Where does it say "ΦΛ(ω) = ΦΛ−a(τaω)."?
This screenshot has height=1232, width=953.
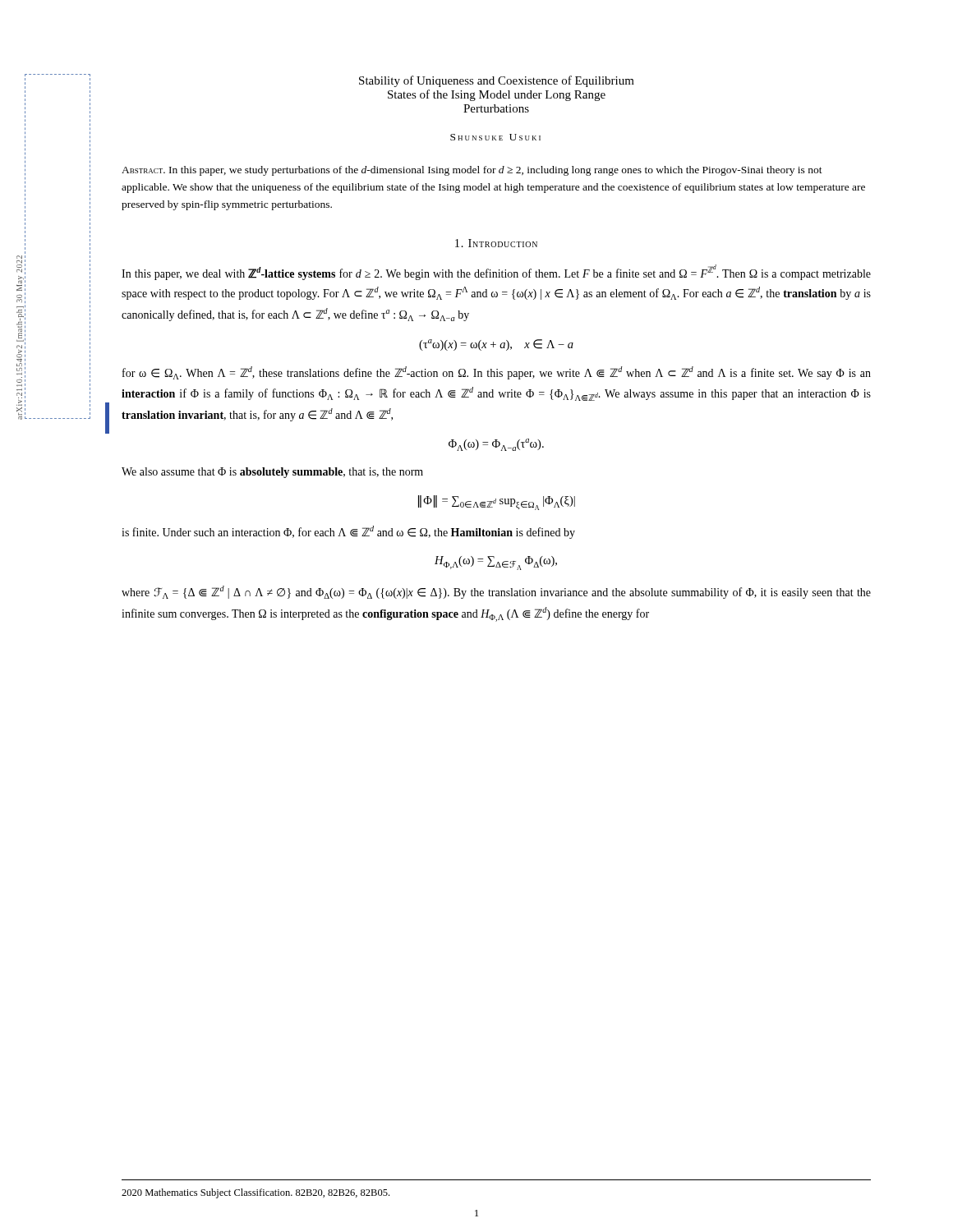click(496, 444)
